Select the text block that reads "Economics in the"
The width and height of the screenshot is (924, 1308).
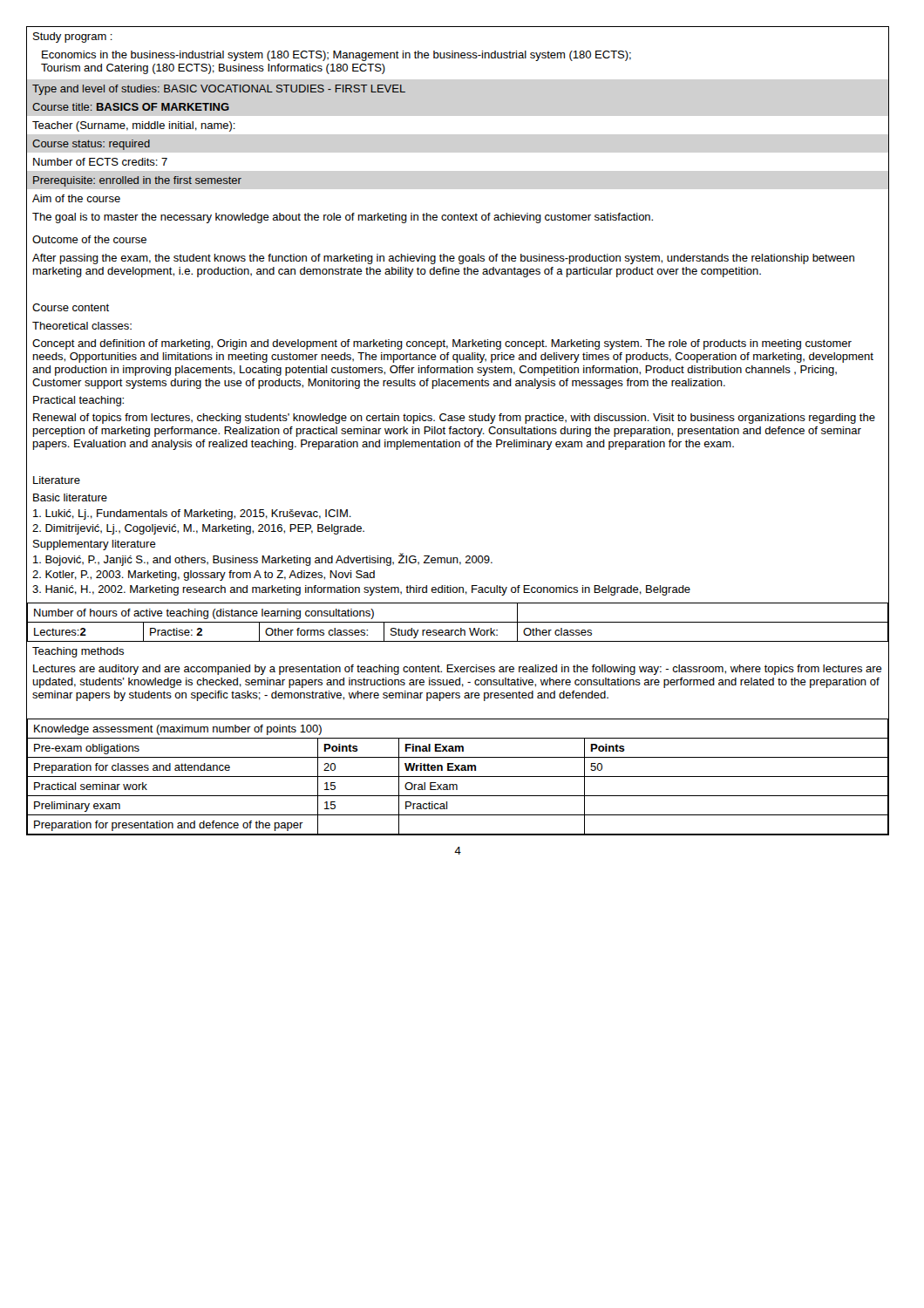tap(336, 61)
